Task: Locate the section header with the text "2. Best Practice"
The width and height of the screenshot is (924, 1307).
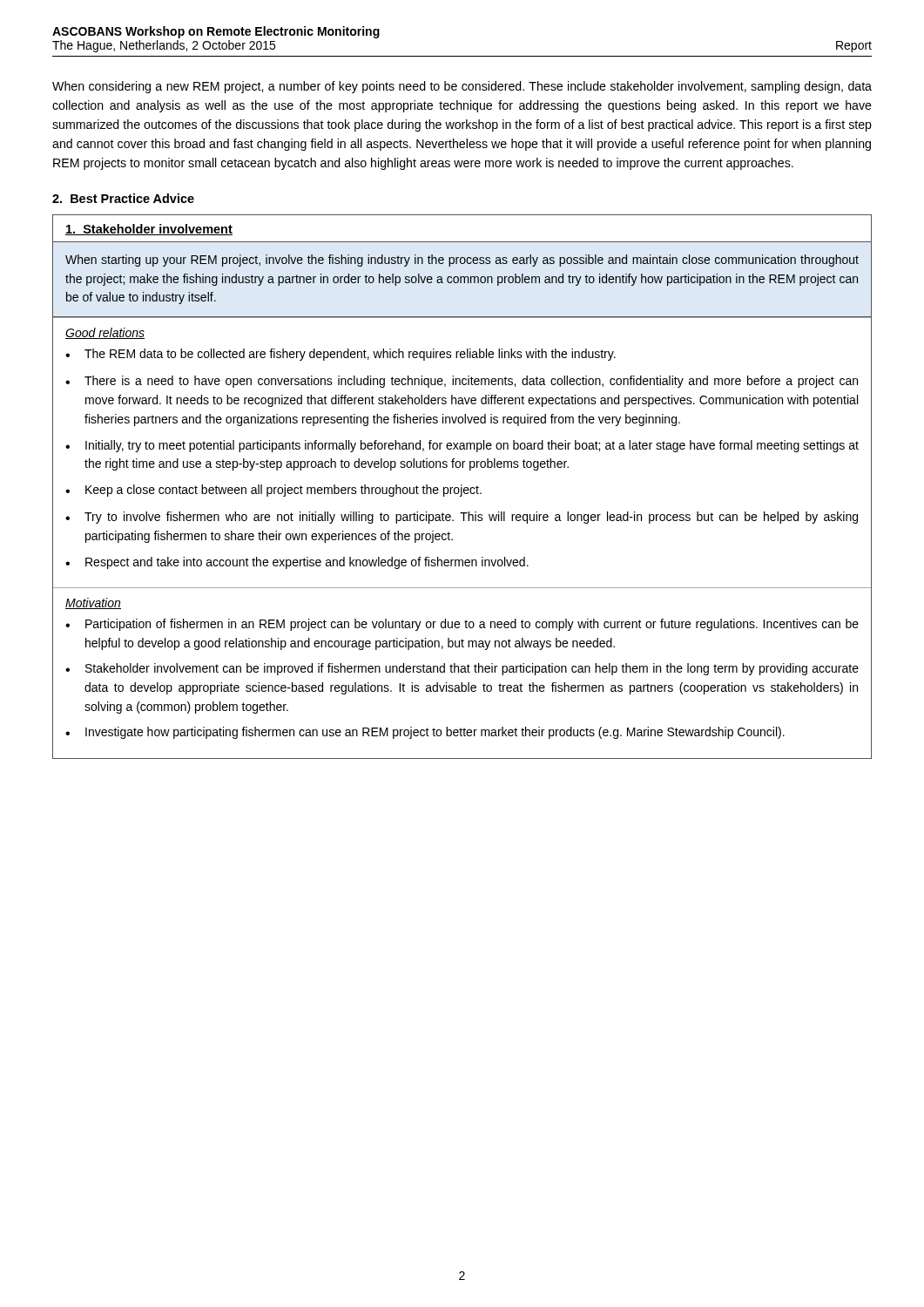Action: (123, 199)
